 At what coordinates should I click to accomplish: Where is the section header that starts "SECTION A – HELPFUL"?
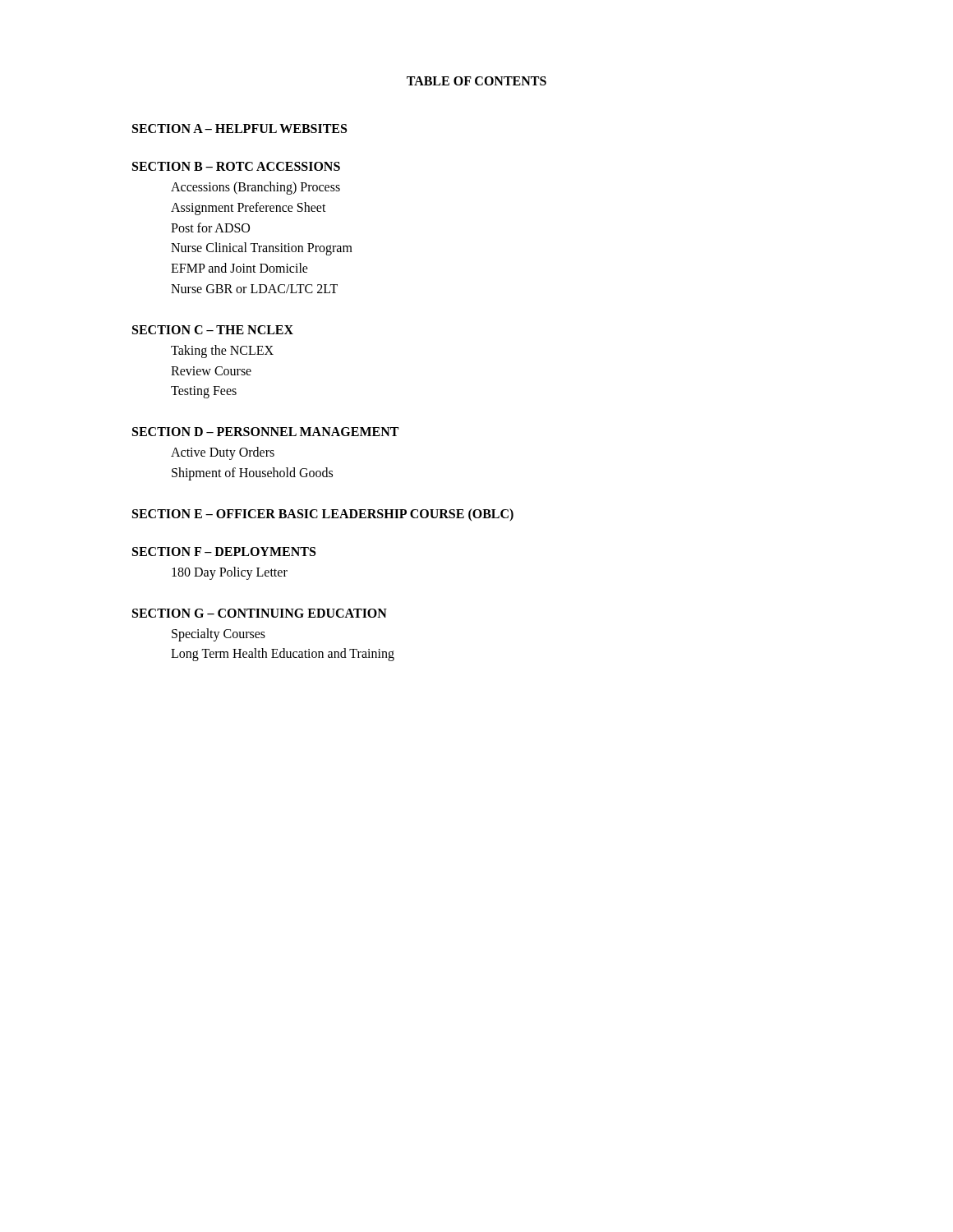pos(239,129)
